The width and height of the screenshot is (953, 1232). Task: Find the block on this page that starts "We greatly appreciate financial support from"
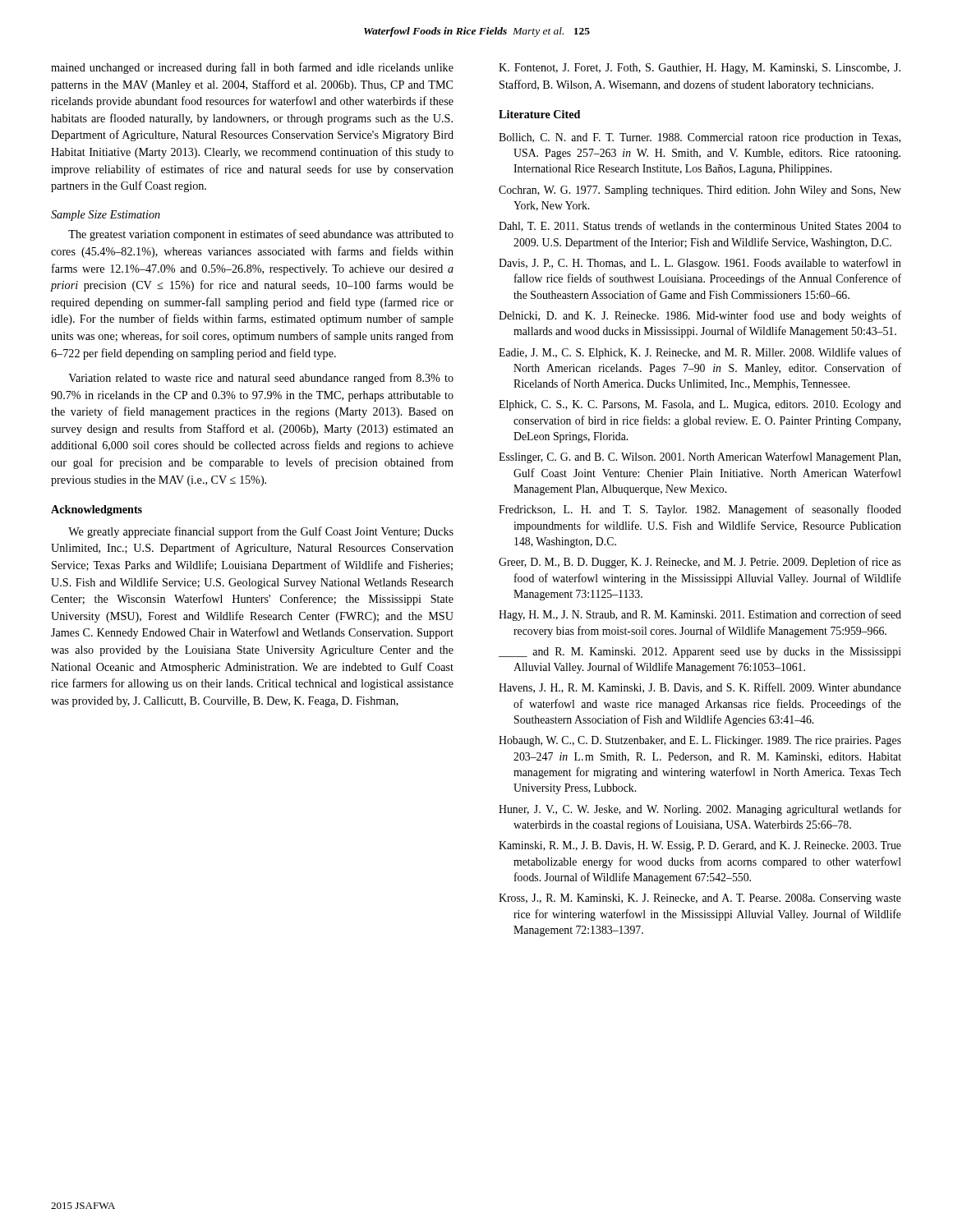tap(252, 616)
